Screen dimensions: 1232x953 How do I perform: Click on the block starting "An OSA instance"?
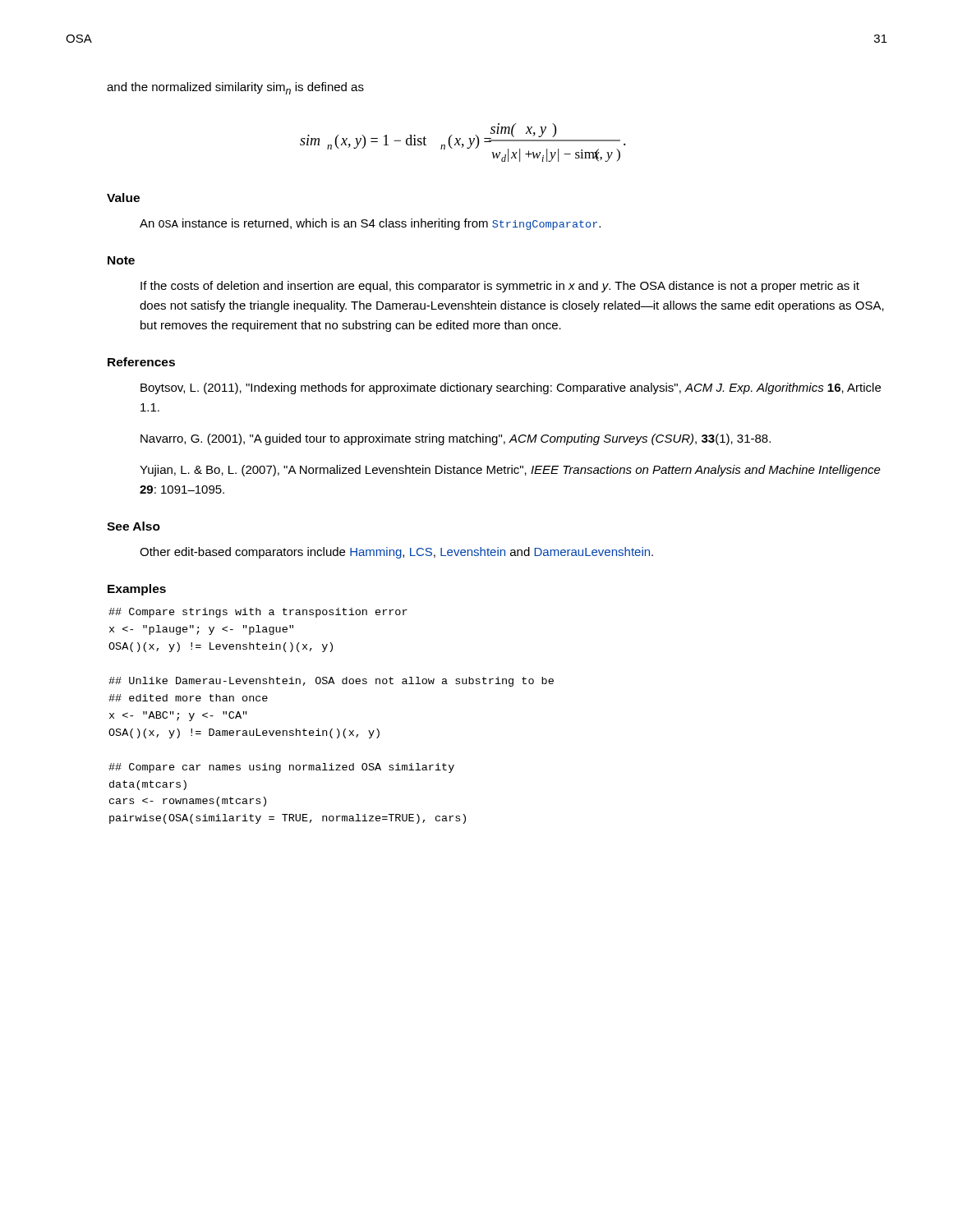coord(371,223)
